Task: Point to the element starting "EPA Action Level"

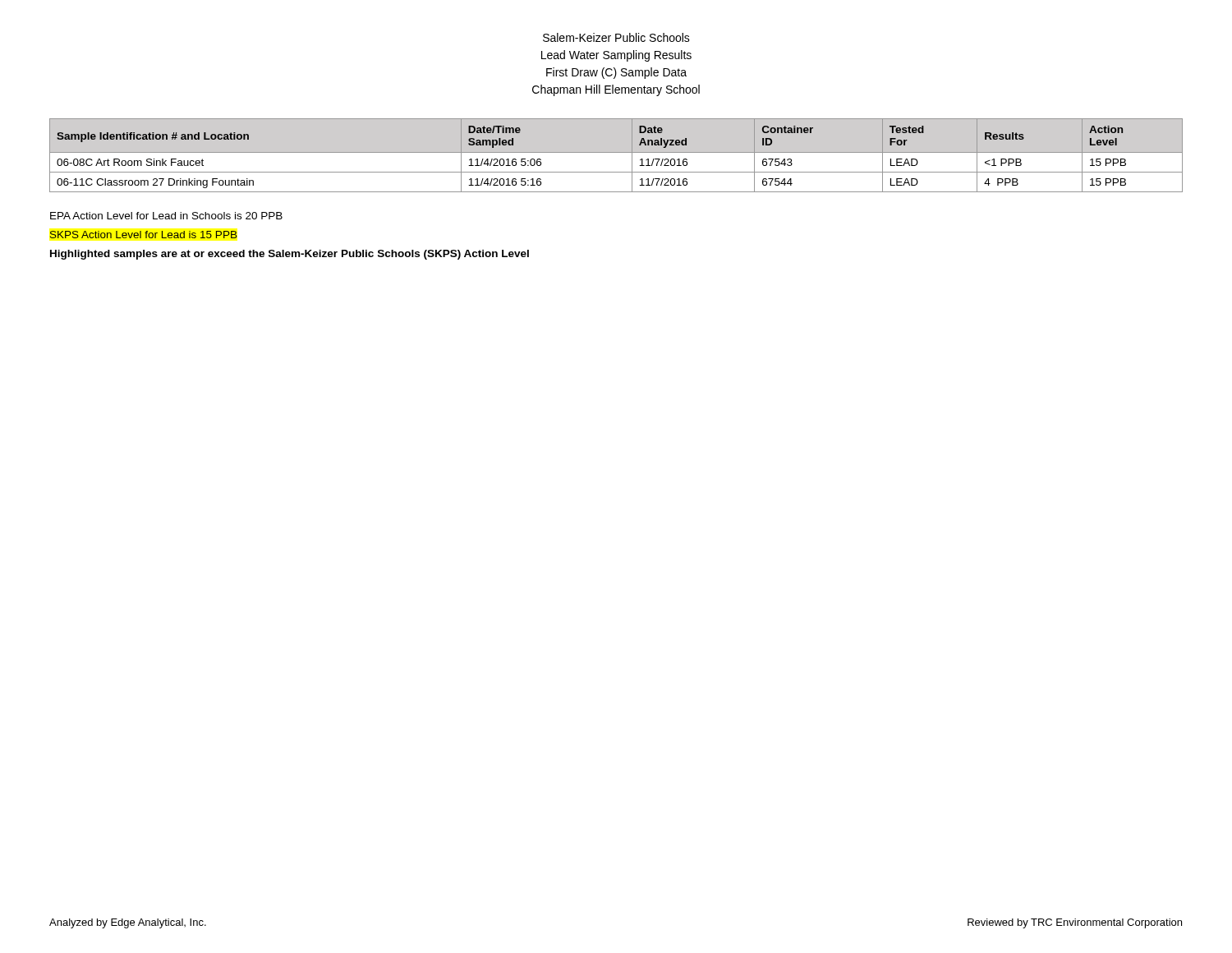Action: pos(166,216)
